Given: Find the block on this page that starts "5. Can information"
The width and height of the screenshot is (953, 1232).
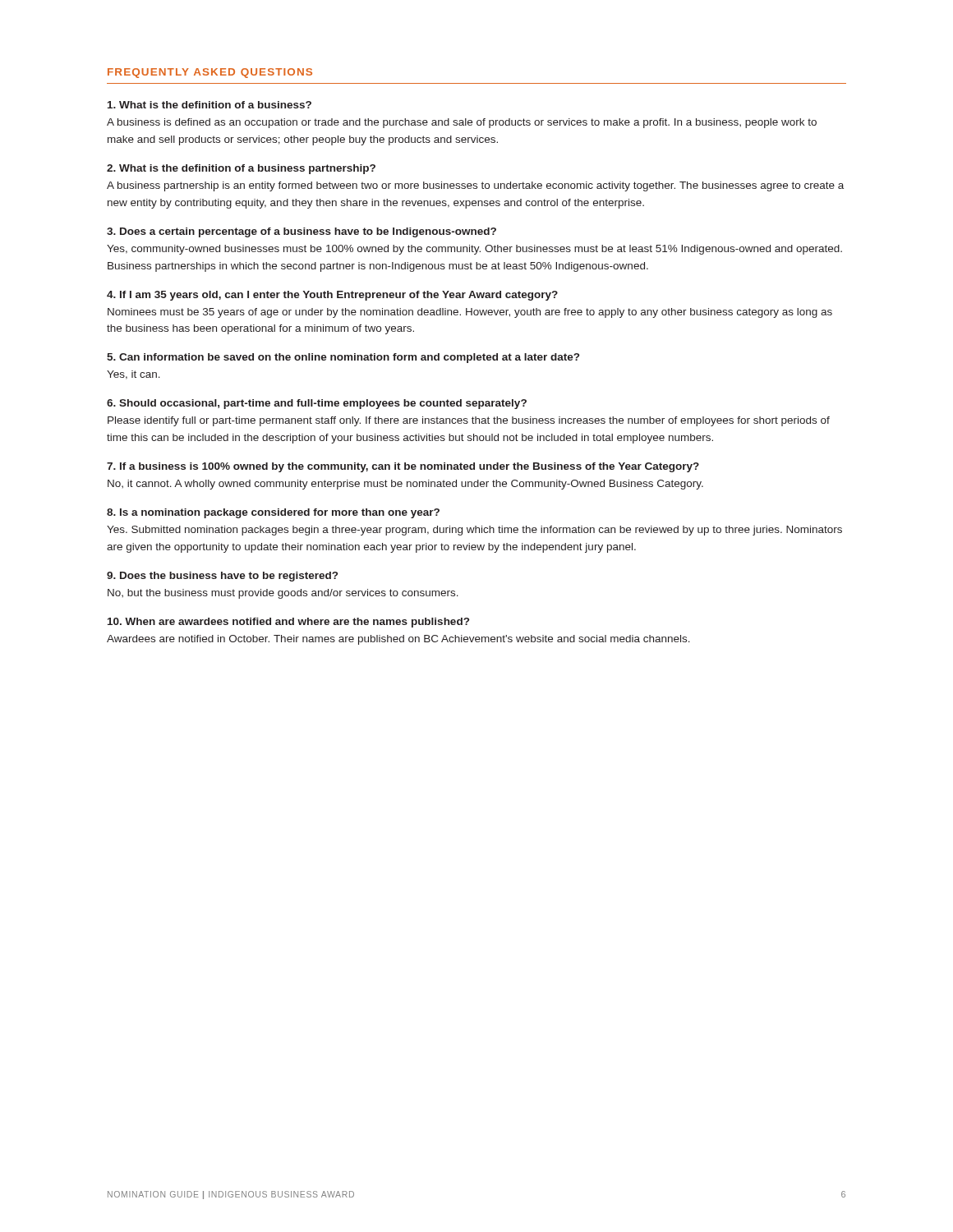Looking at the screenshot, I should point(476,367).
